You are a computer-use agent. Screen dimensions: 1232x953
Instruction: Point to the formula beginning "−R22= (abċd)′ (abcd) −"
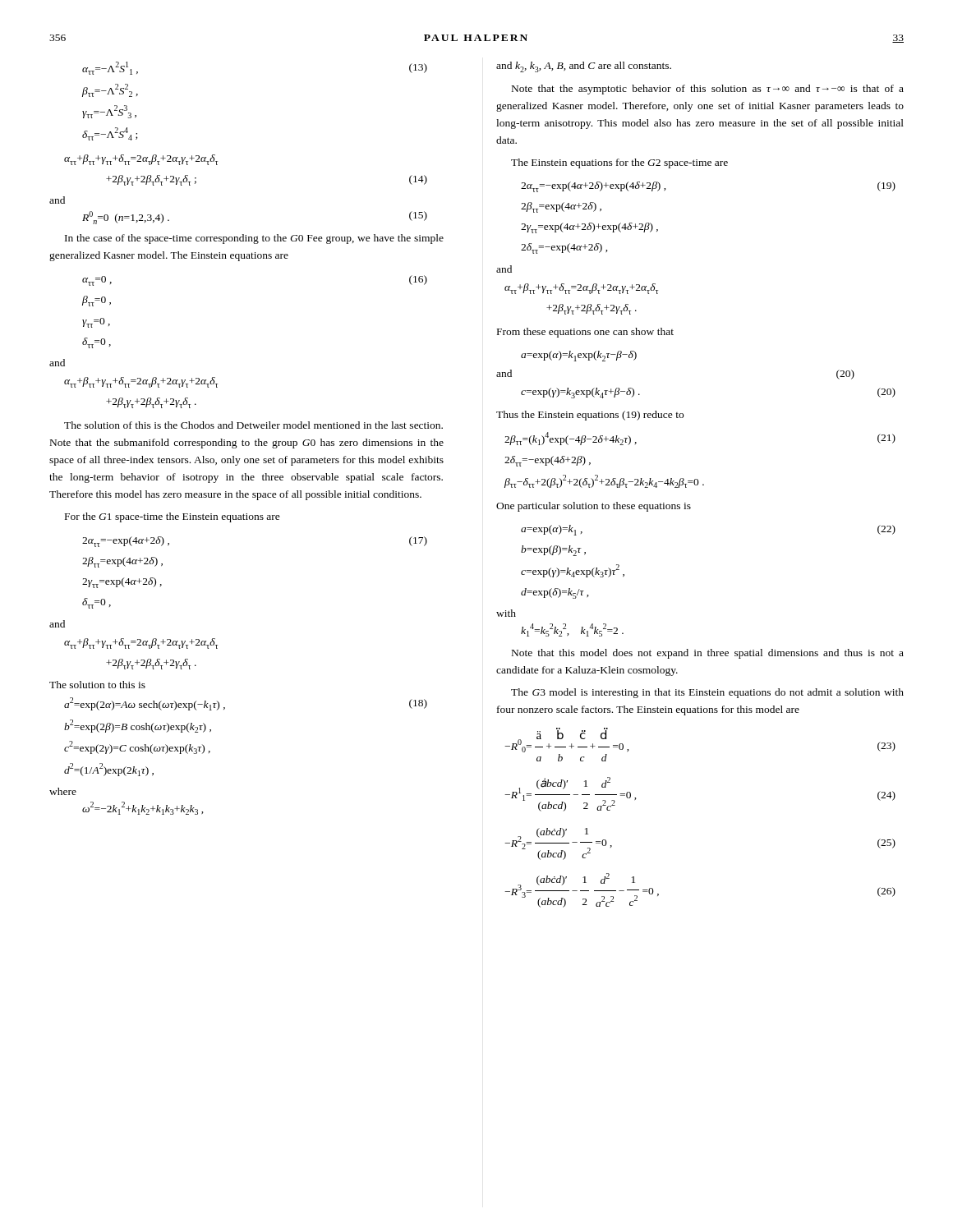[552, 843]
